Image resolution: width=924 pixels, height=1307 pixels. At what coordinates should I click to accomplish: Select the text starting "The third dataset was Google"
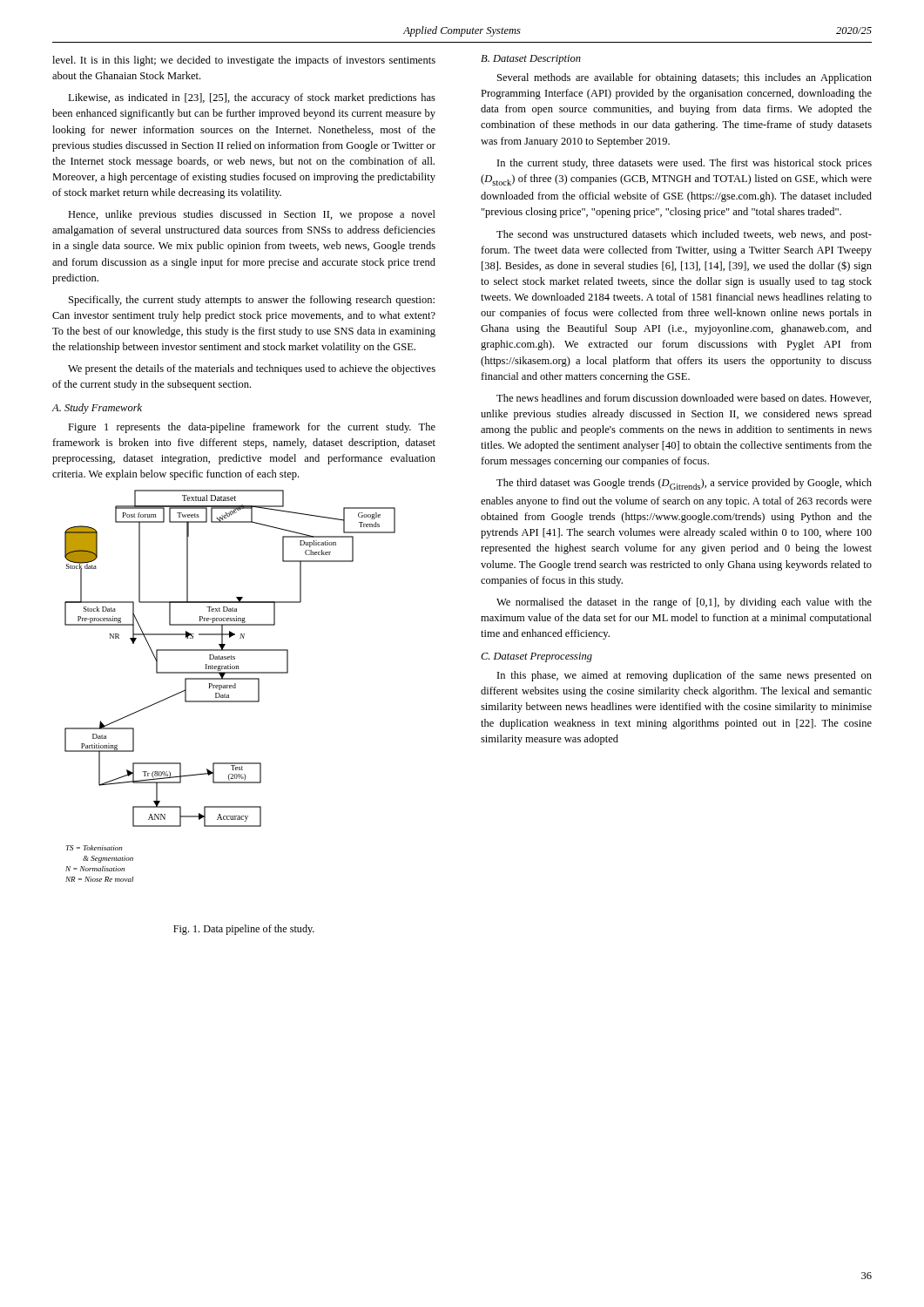[676, 532]
